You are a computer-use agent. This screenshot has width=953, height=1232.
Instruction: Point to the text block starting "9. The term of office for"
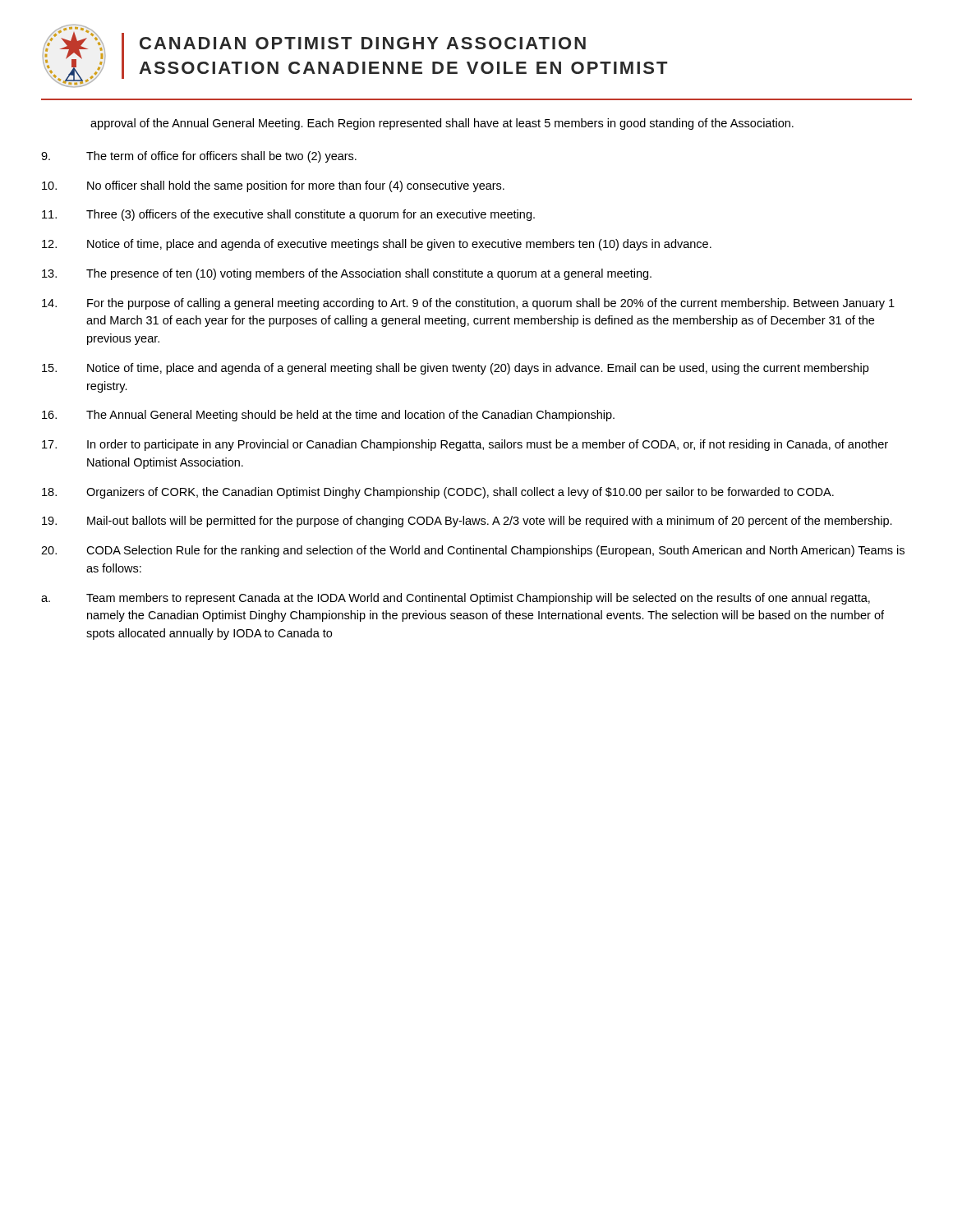(x=199, y=157)
